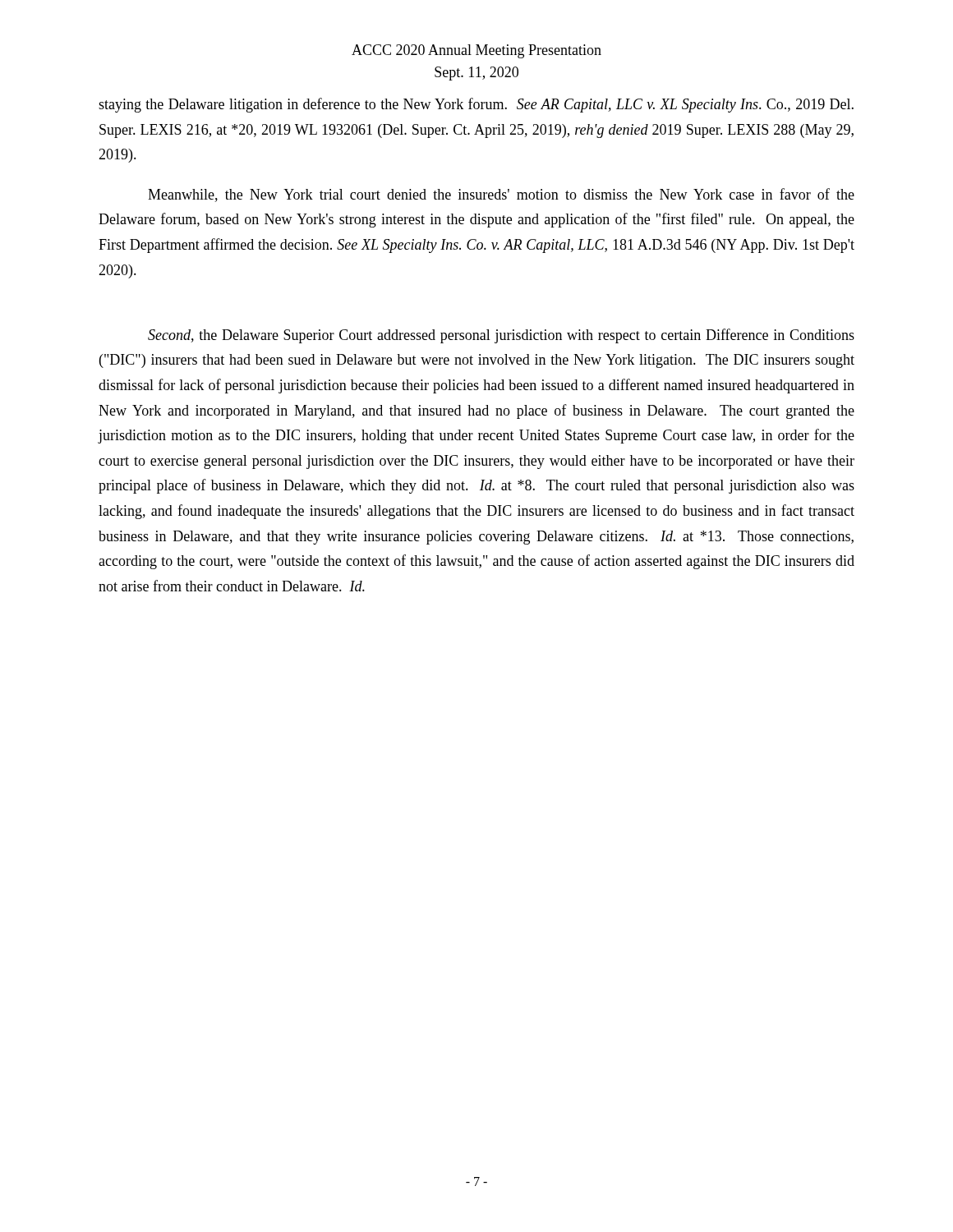The width and height of the screenshot is (953, 1232).
Task: Navigate to the passage starting "staying the Delaware litigation in deference"
Action: coord(476,129)
